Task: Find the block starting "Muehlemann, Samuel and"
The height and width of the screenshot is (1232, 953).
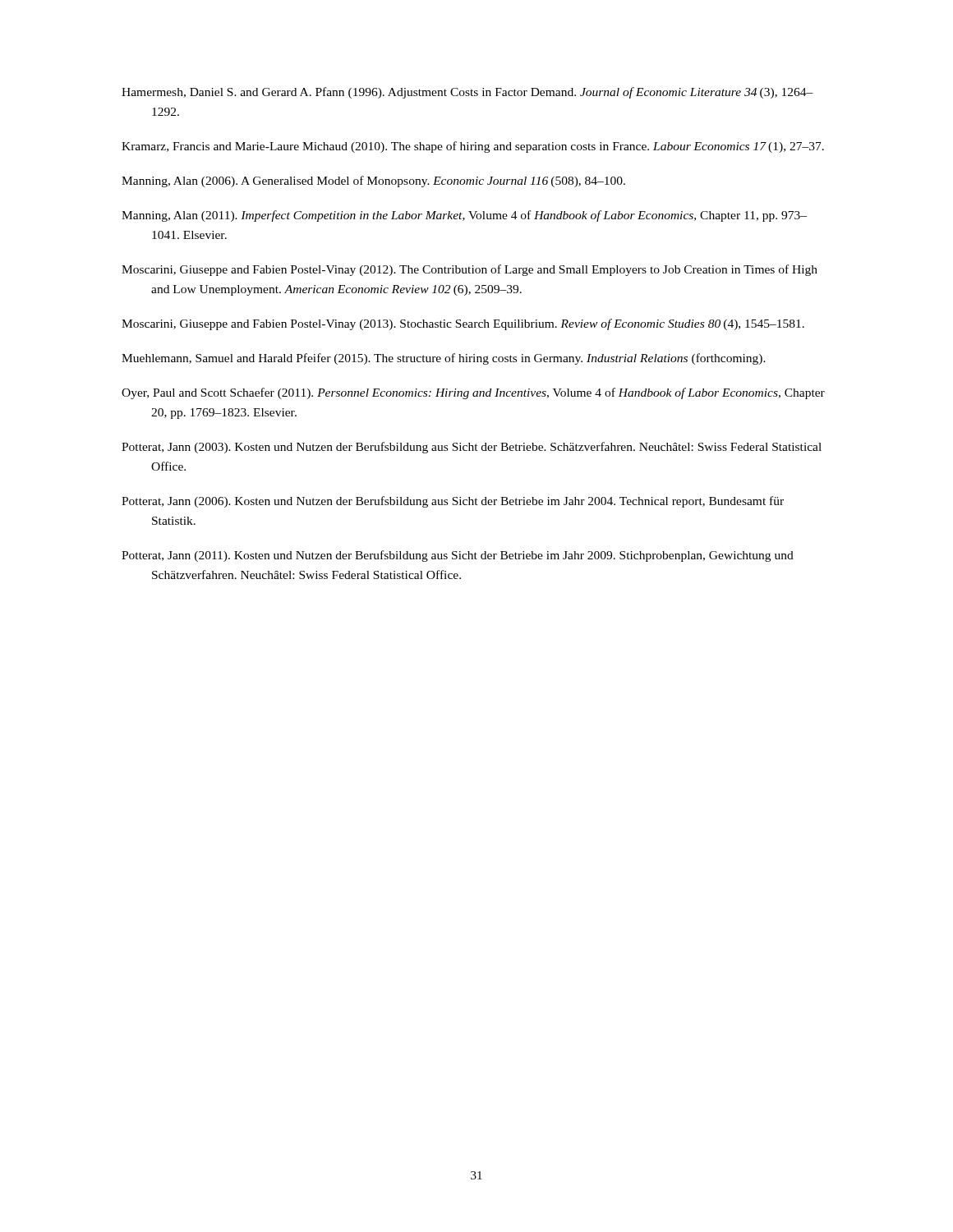Action: click(x=444, y=358)
